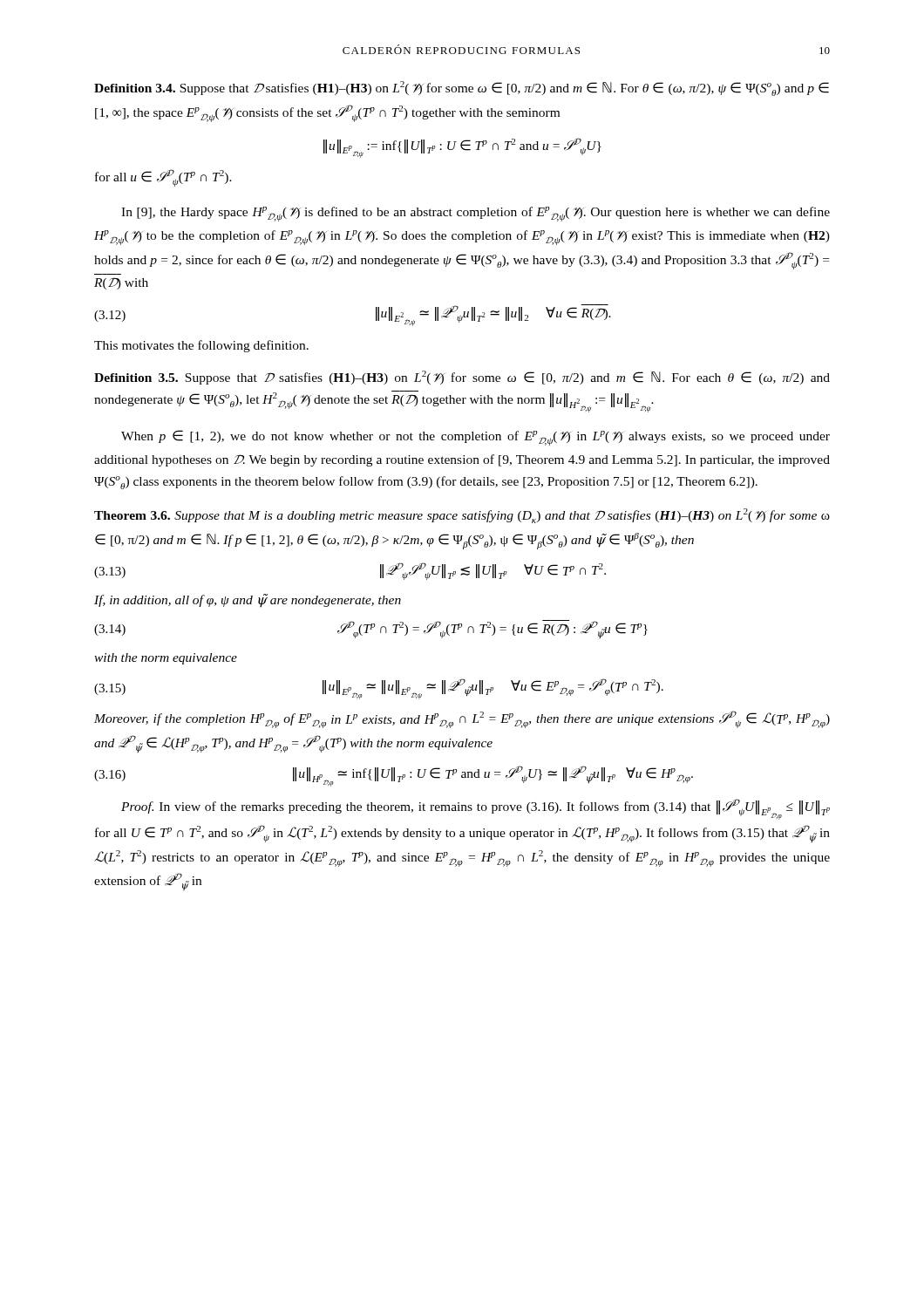Image resolution: width=924 pixels, height=1308 pixels.
Task: Find the text starting "Moreover, if the completion Hp𝓓,φ of"
Action: click(x=462, y=731)
